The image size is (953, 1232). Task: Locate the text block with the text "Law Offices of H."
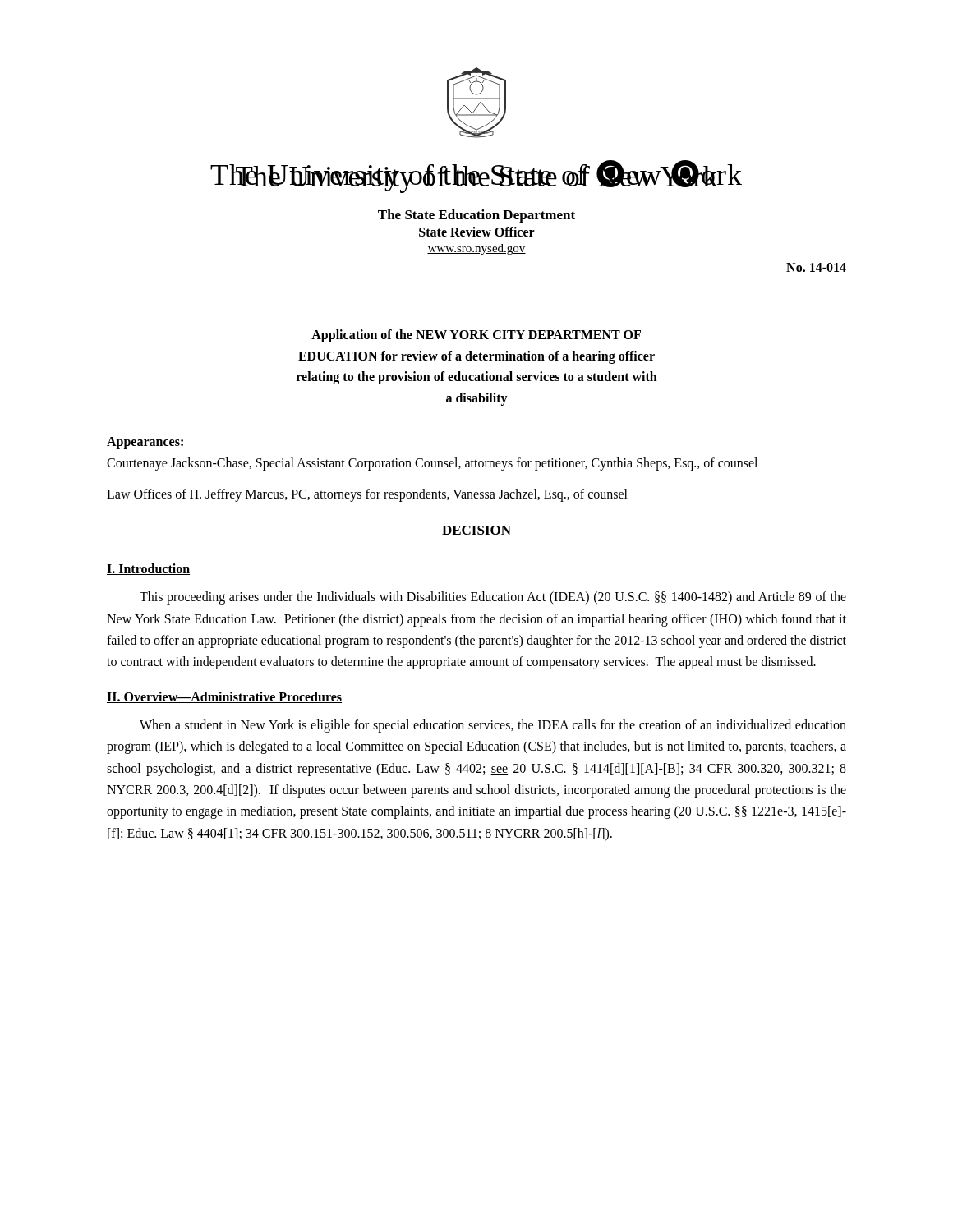pos(367,494)
